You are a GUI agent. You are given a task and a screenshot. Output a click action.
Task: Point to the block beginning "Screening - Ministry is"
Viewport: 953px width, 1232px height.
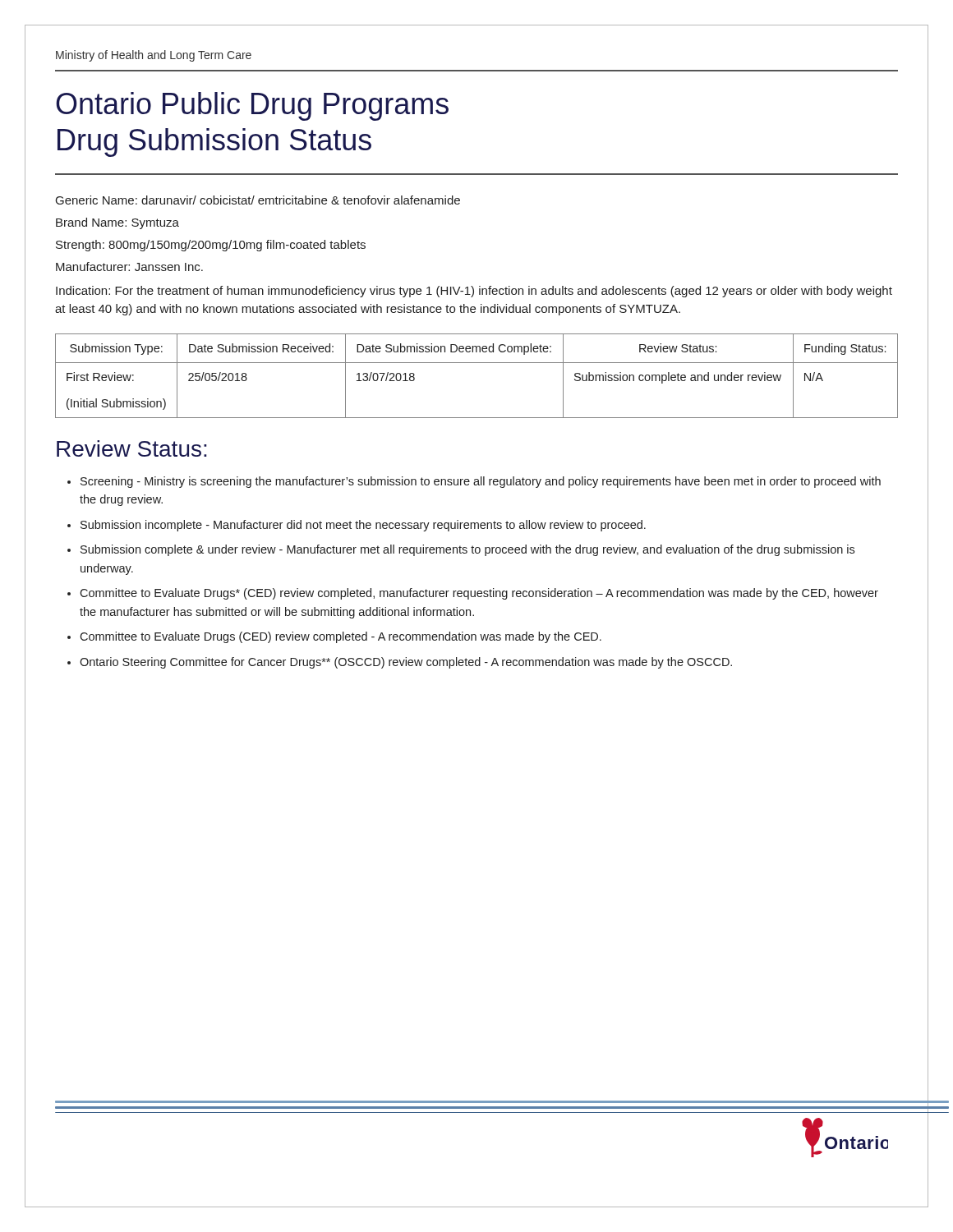point(480,490)
